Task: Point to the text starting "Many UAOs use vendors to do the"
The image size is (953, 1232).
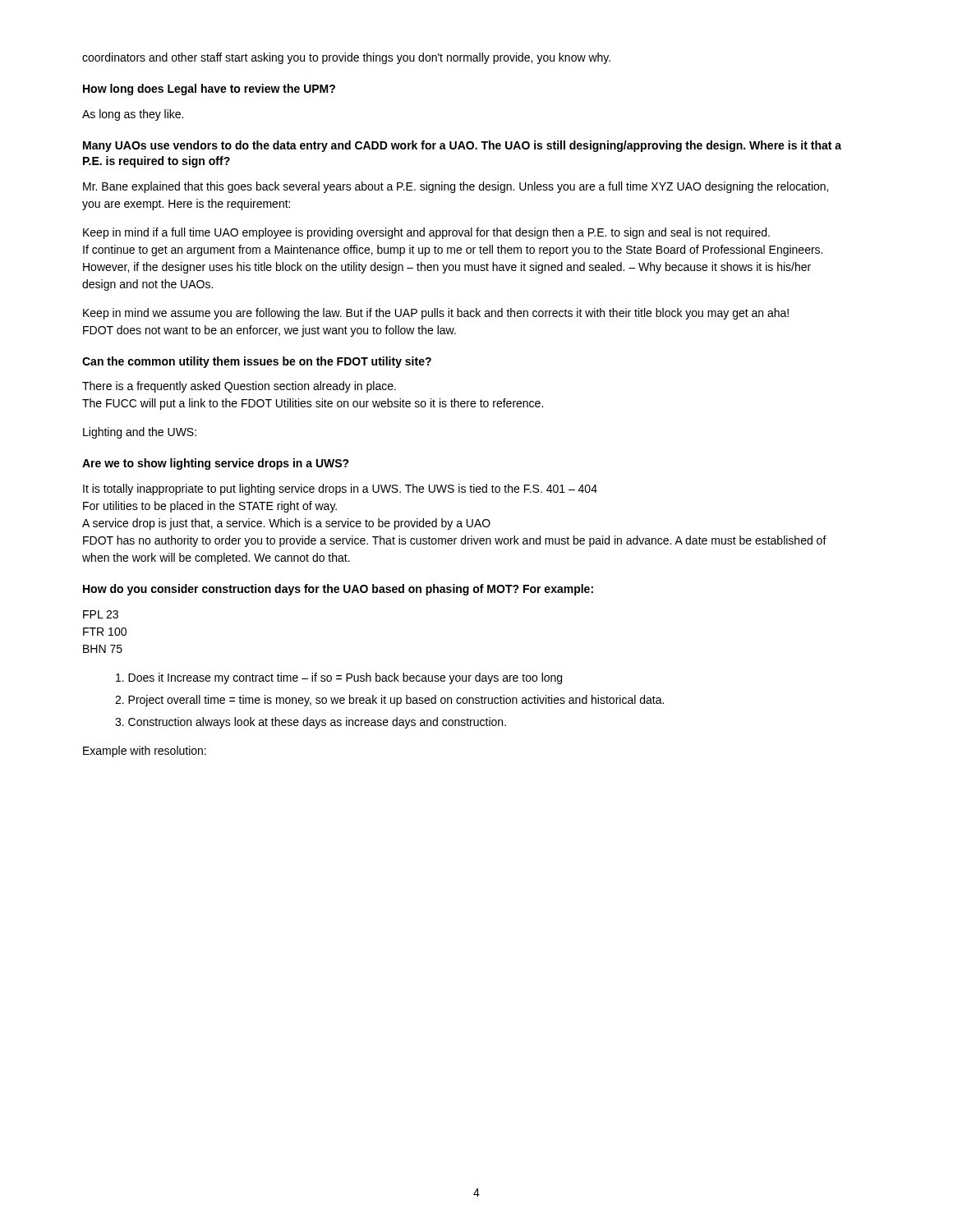Action: coord(462,153)
